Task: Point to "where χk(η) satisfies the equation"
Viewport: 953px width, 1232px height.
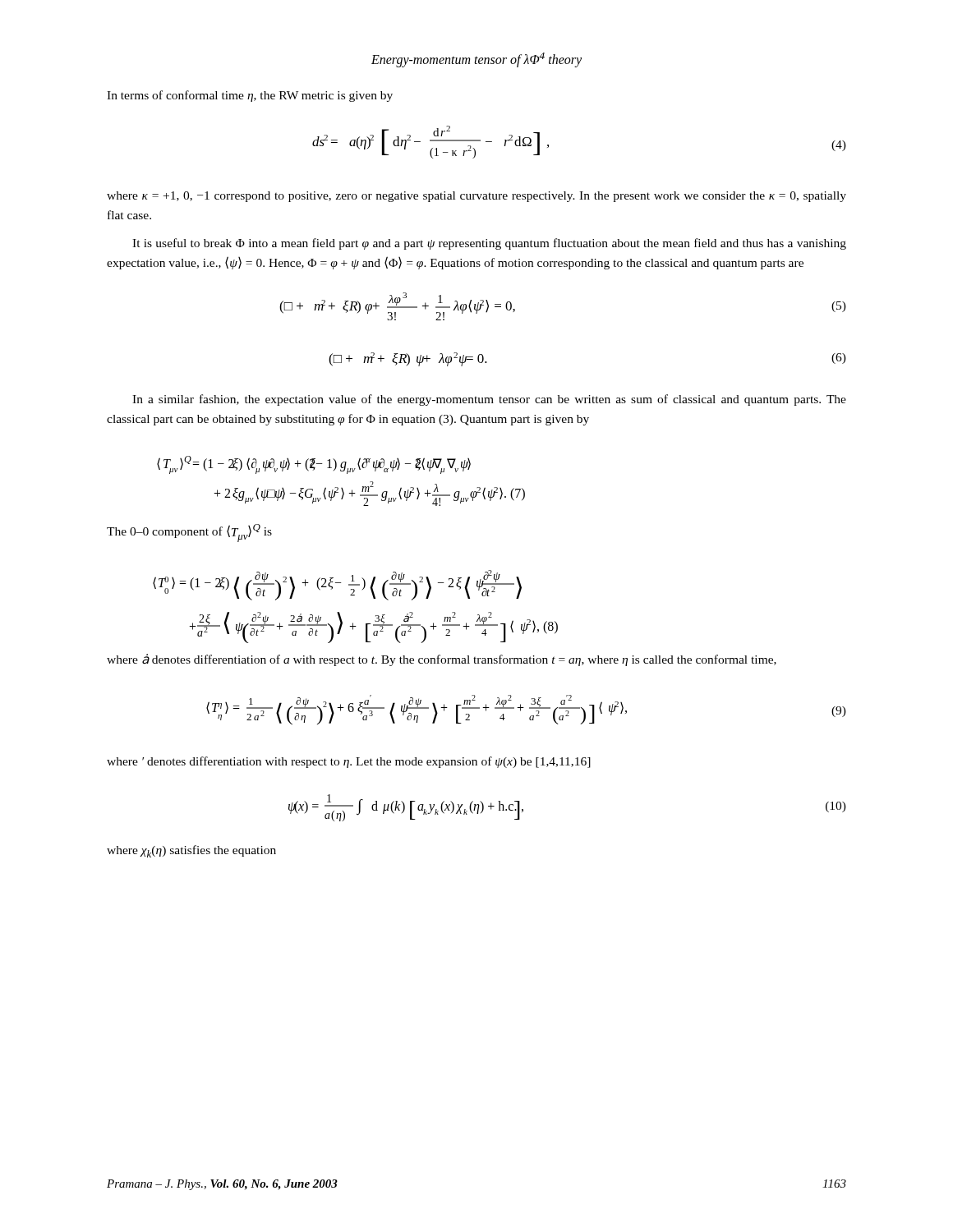Action: (192, 851)
